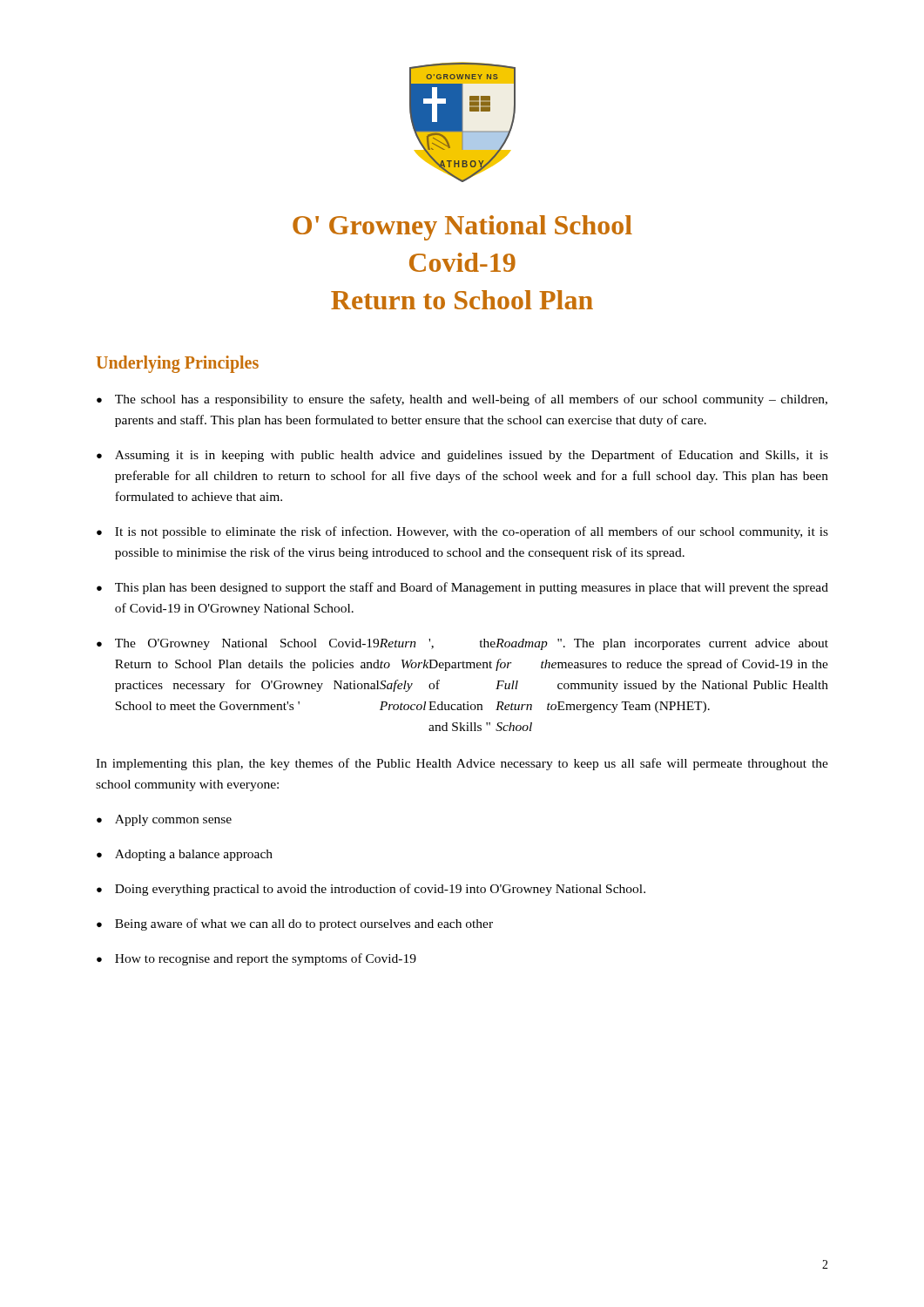Select the element starting "O' Growney National SchoolCovid-19Return to School Plan"
This screenshot has height=1307, width=924.
coord(462,263)
